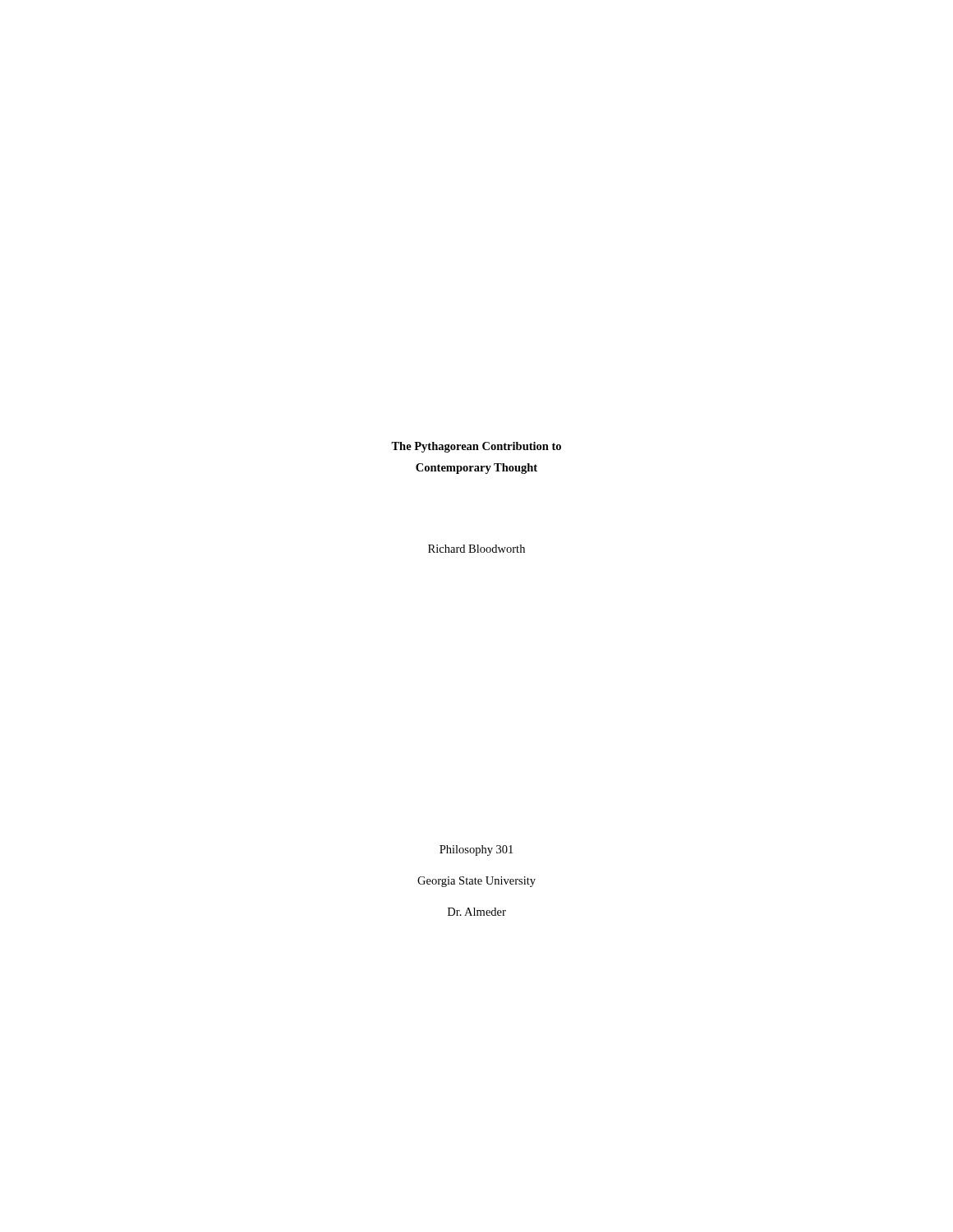Locate the title
Screen dimensions: 1232x953
click(x=476, y=457)
